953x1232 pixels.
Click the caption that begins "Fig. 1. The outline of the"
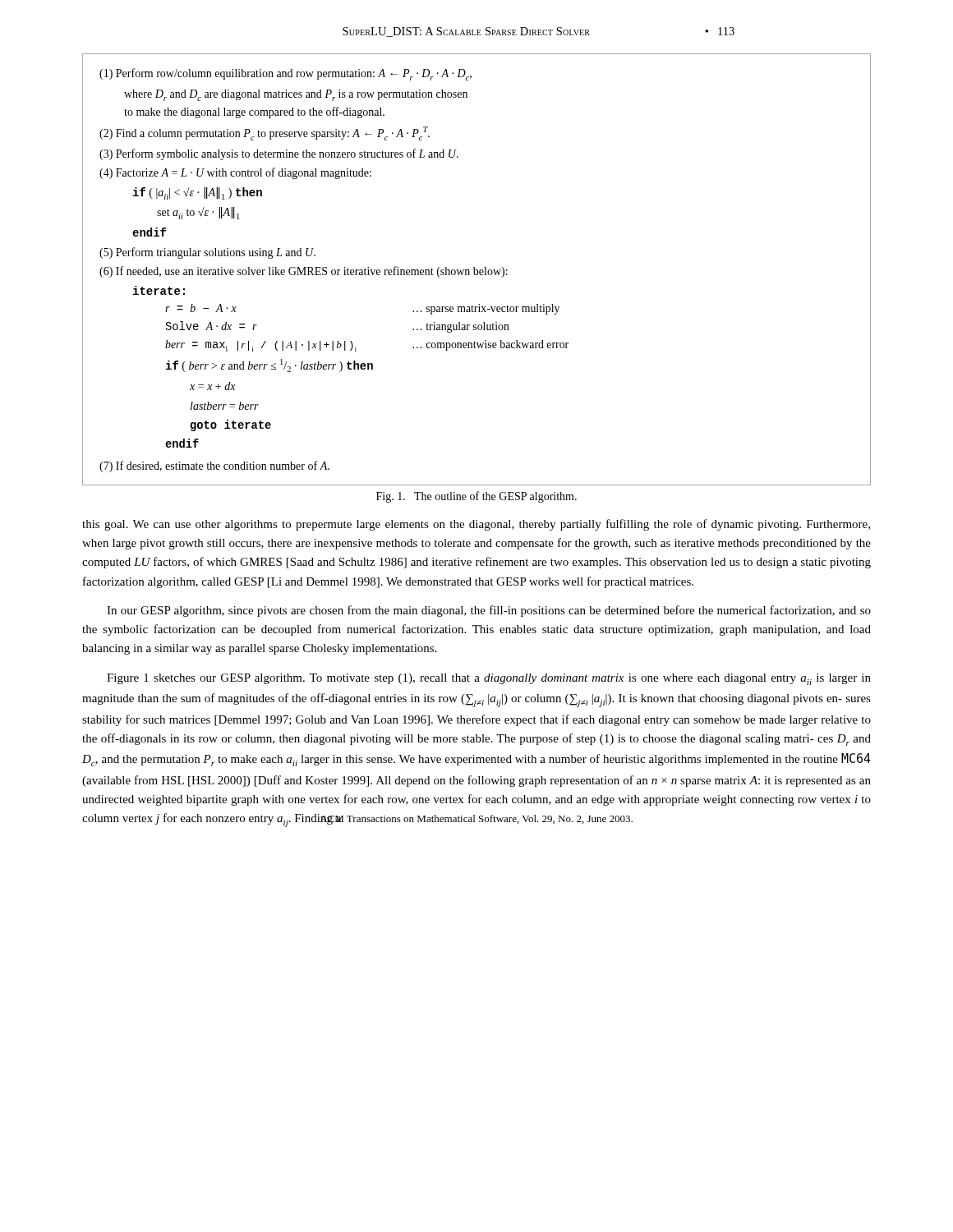[x=476, y=496]
